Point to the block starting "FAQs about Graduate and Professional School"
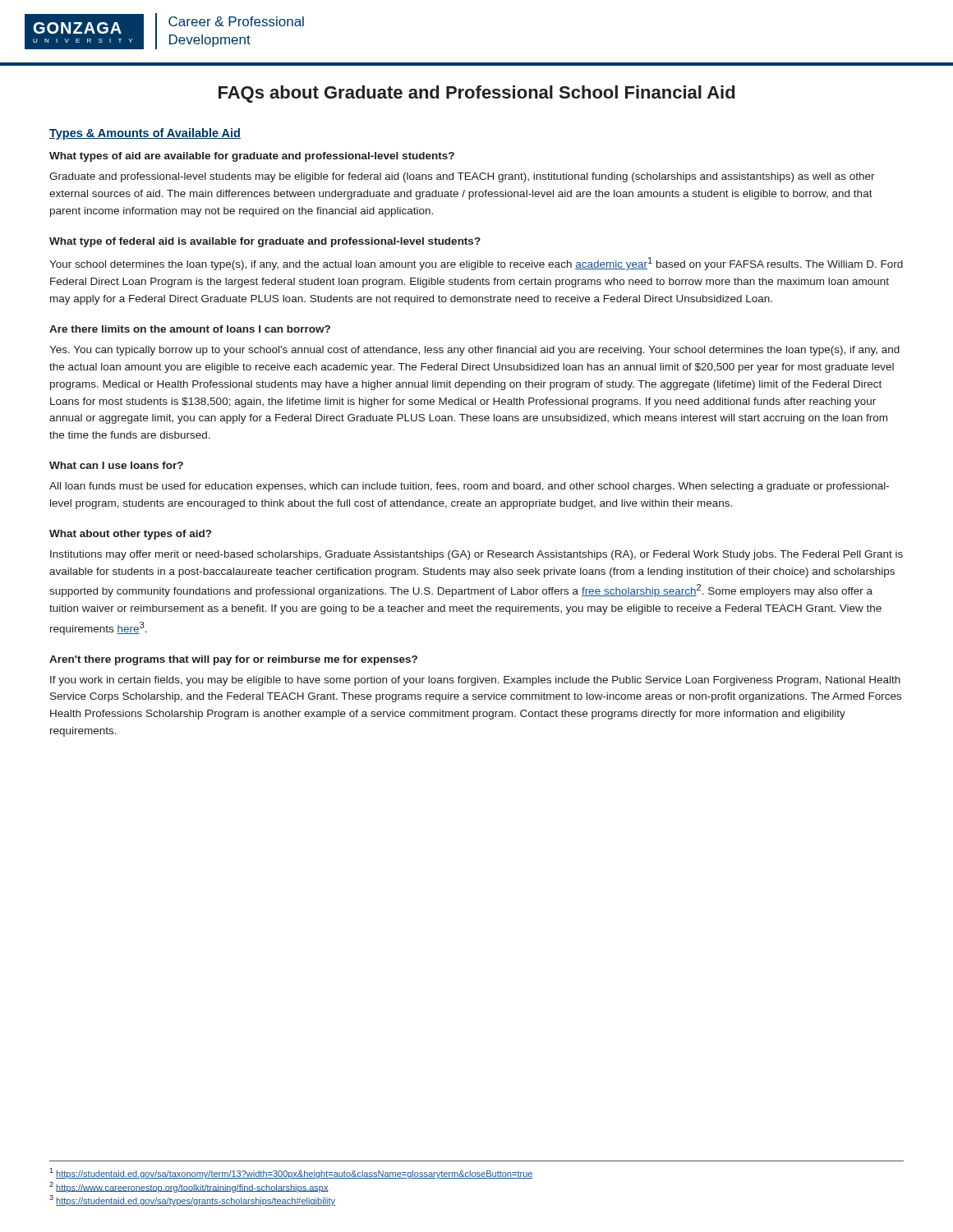This screenshot has height=1232, width=953. pos(476,92)
